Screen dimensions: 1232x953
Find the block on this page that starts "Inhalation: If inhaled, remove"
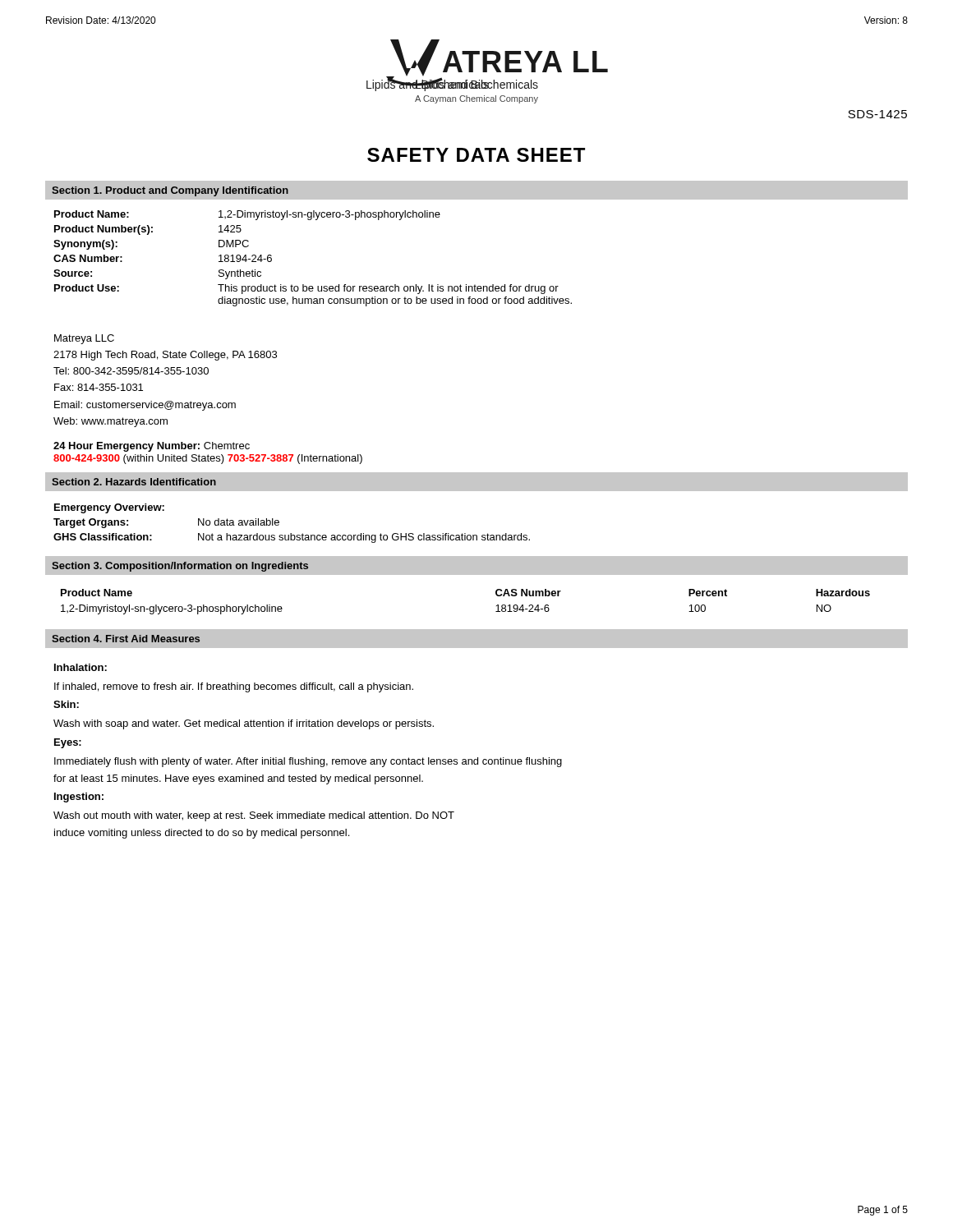(x=476, y=751)
